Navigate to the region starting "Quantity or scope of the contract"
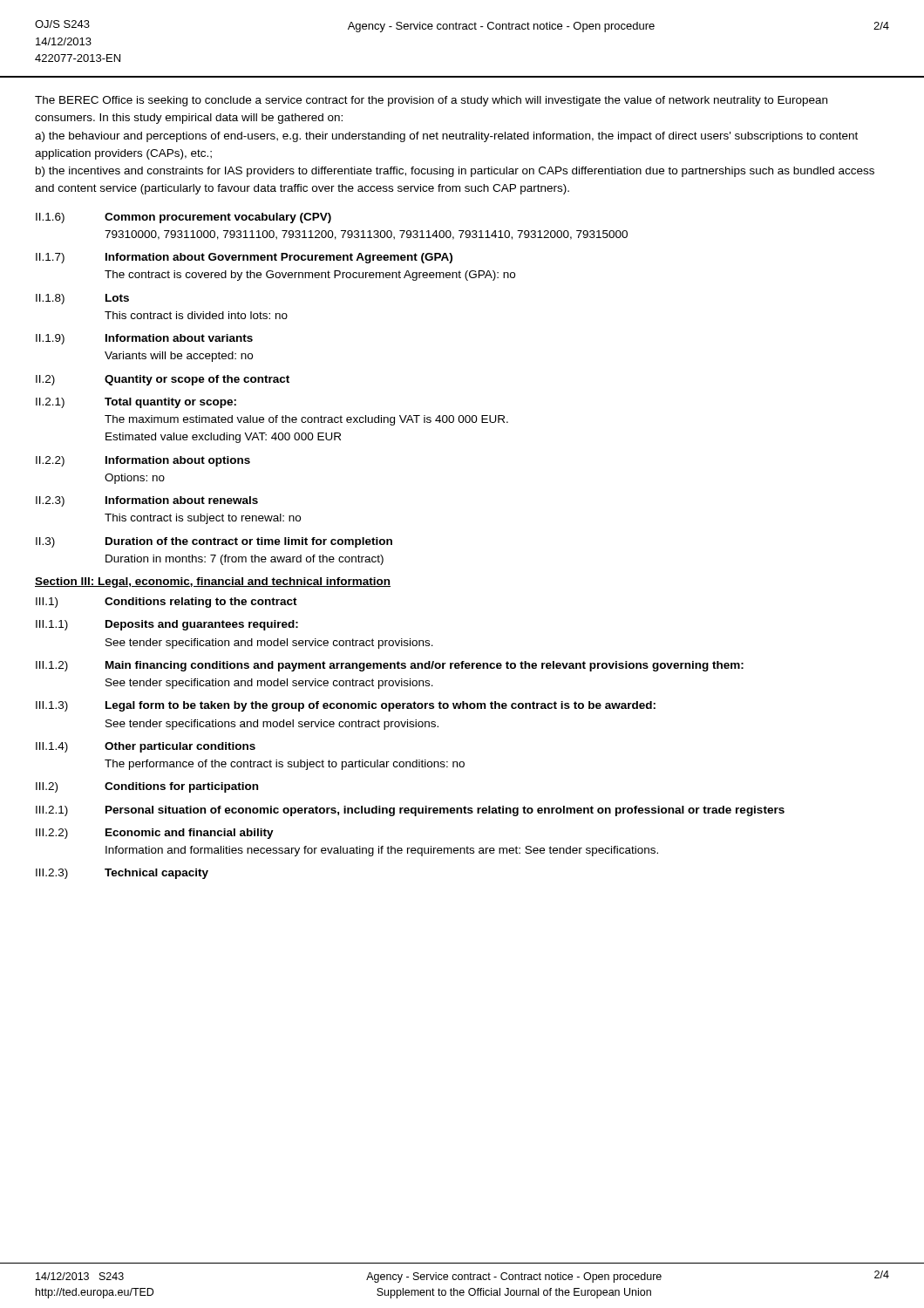This screenshot has width=924, height=1308. tap(197, 378)
